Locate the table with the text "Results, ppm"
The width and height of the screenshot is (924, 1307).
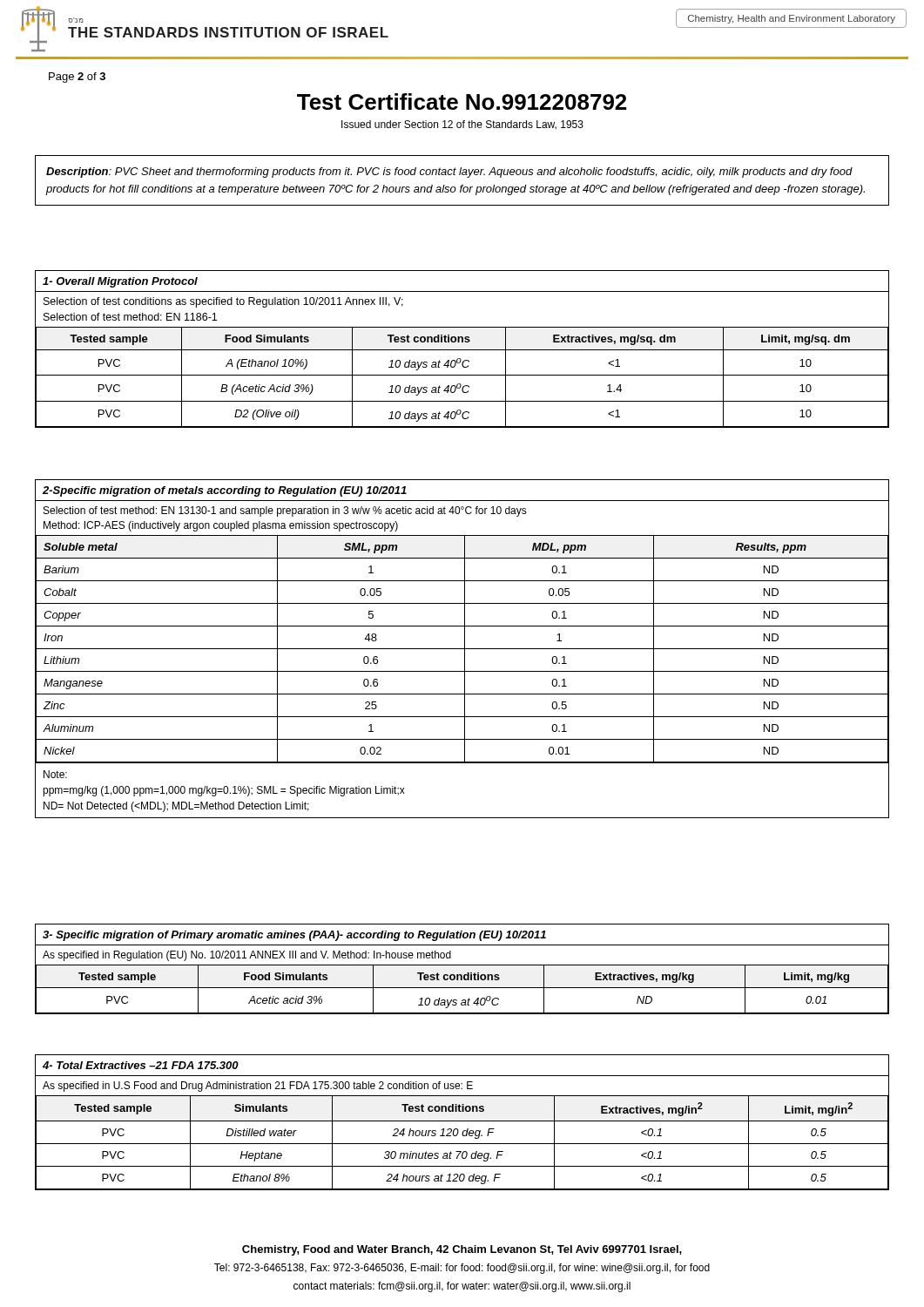(462, 648)
